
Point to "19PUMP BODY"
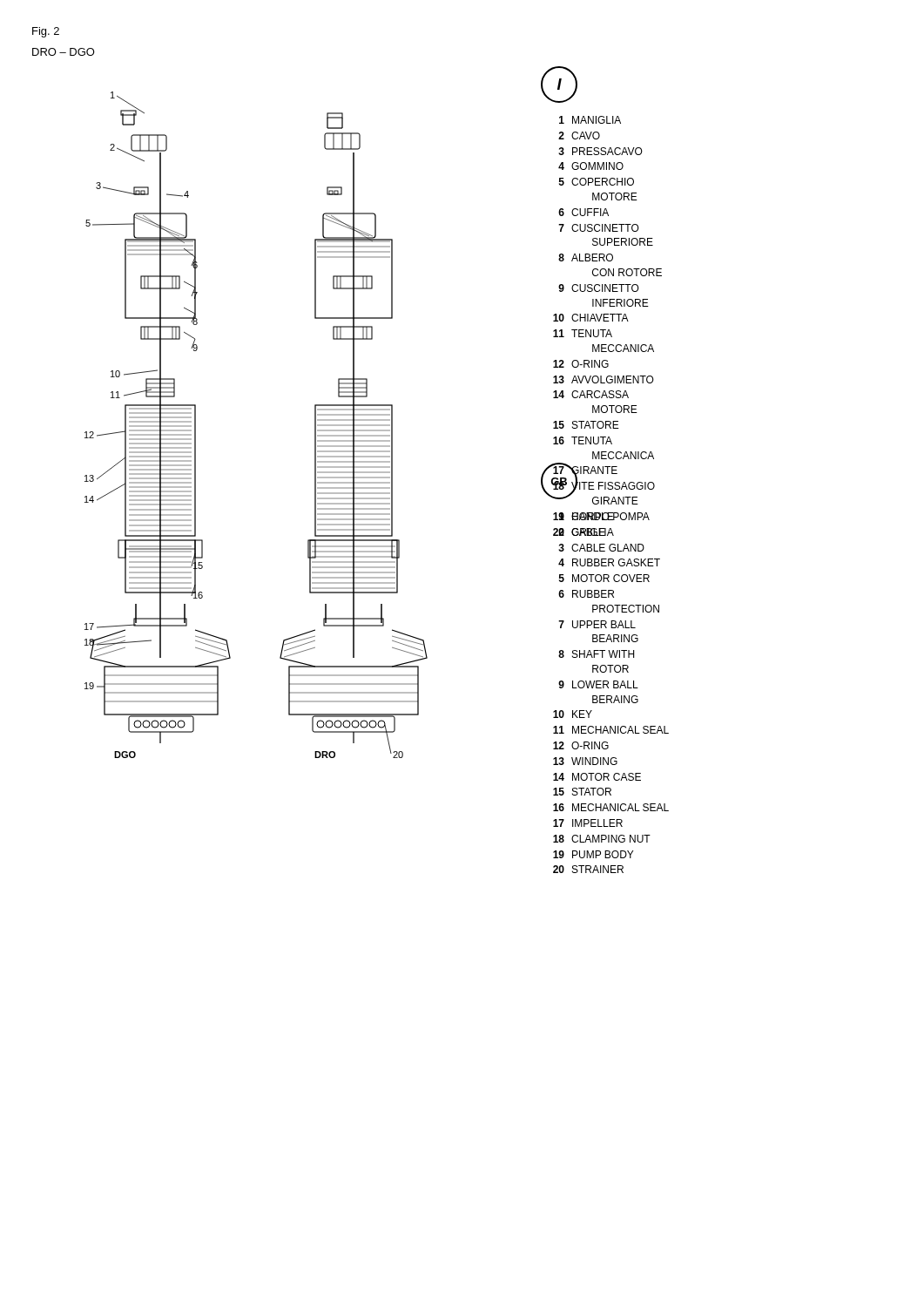coord(593,854)
